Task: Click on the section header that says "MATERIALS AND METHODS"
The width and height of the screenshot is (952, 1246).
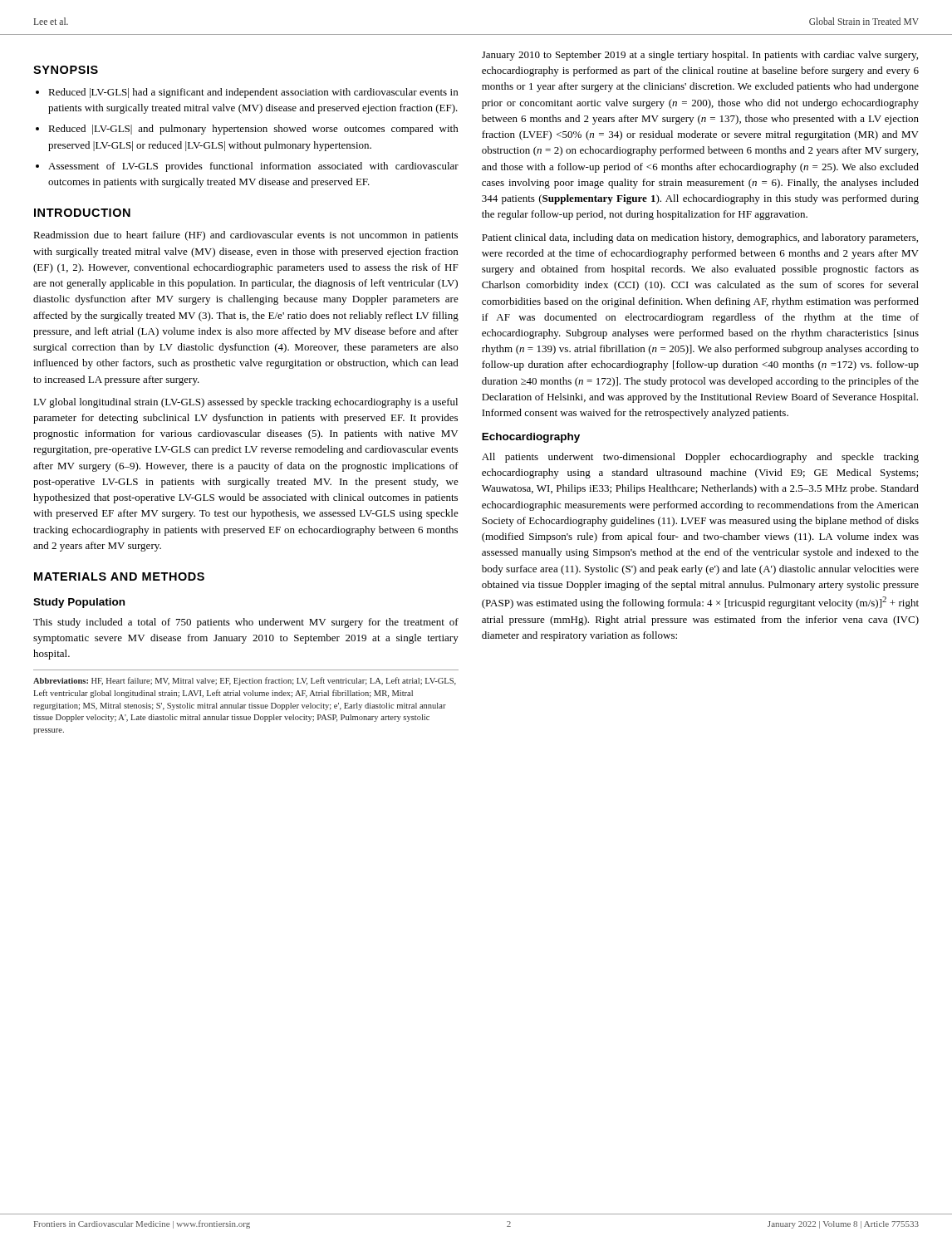Action: pos(119,577)
